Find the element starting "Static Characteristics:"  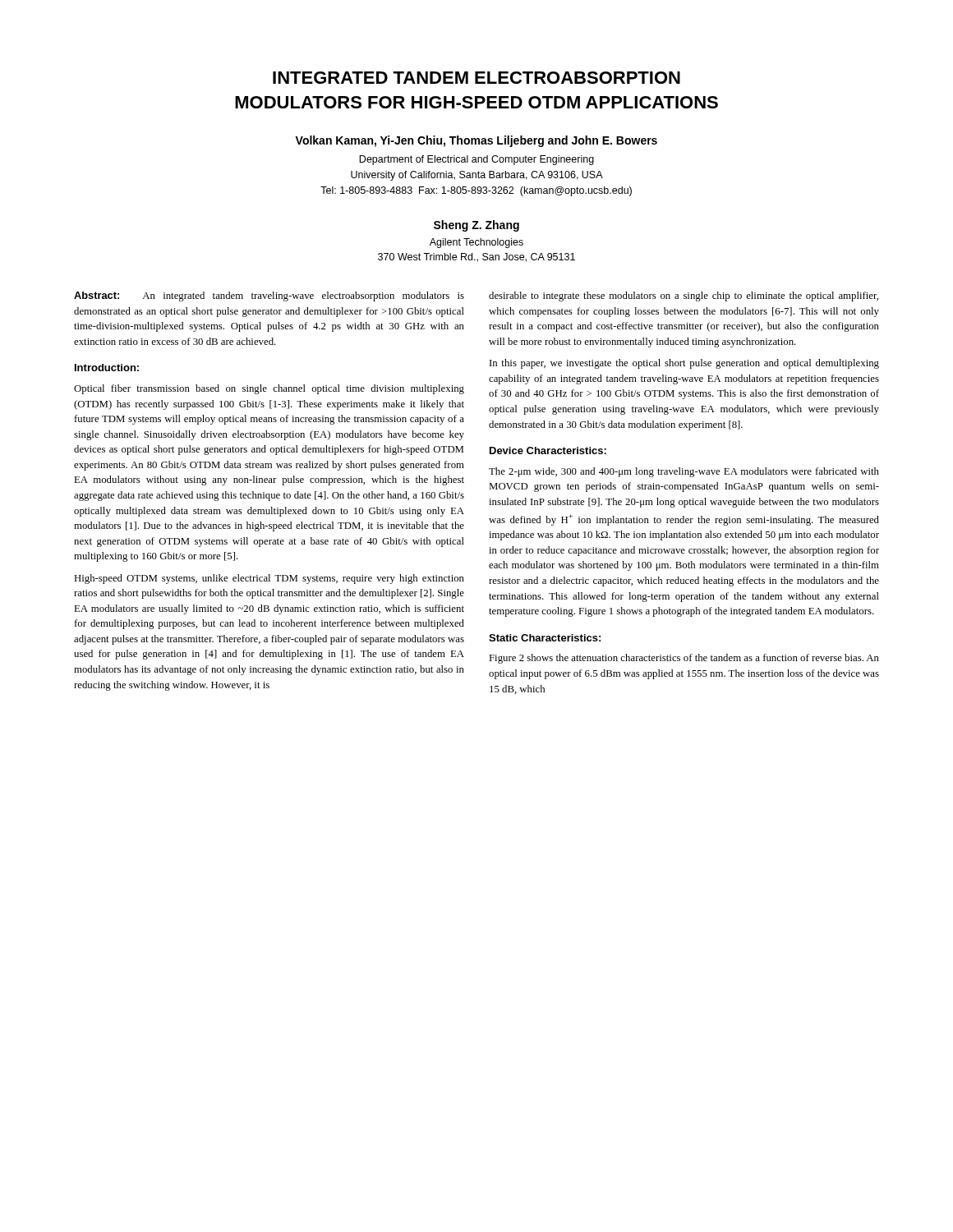click(545, 637)
